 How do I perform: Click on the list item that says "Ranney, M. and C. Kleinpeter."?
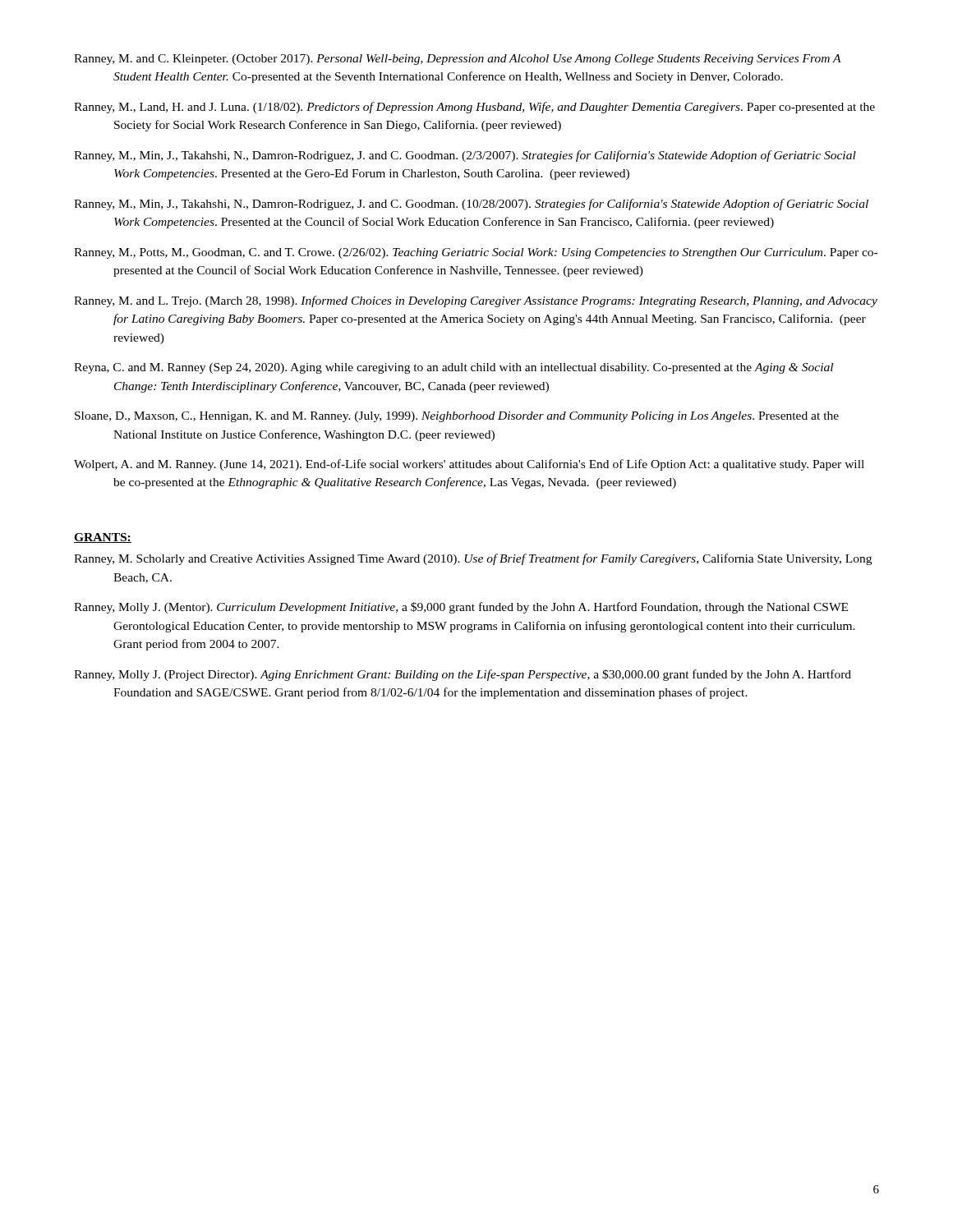[x=457, y=67]
